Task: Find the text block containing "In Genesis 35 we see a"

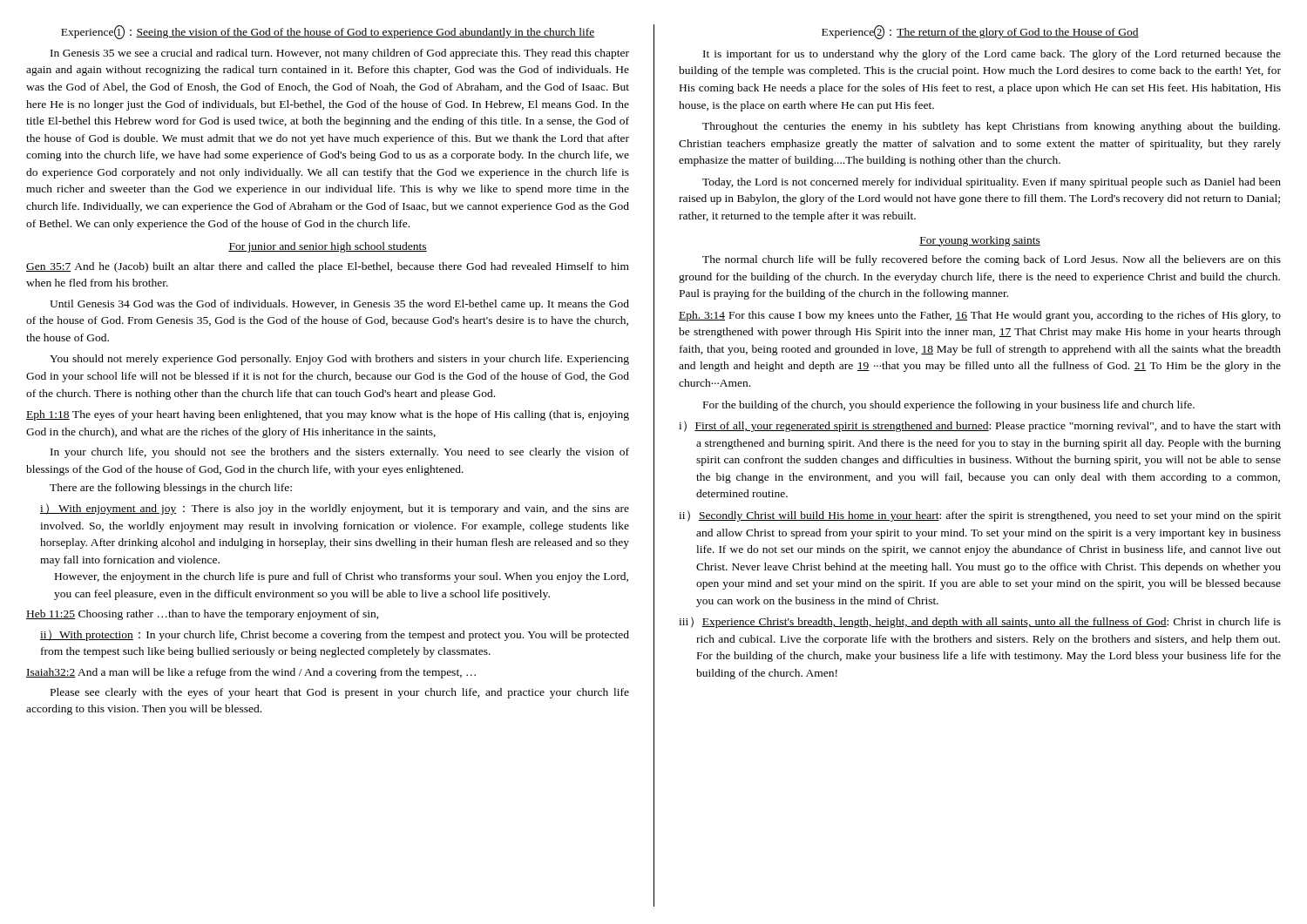Action: pyautogui.click(x=328, y=138)
